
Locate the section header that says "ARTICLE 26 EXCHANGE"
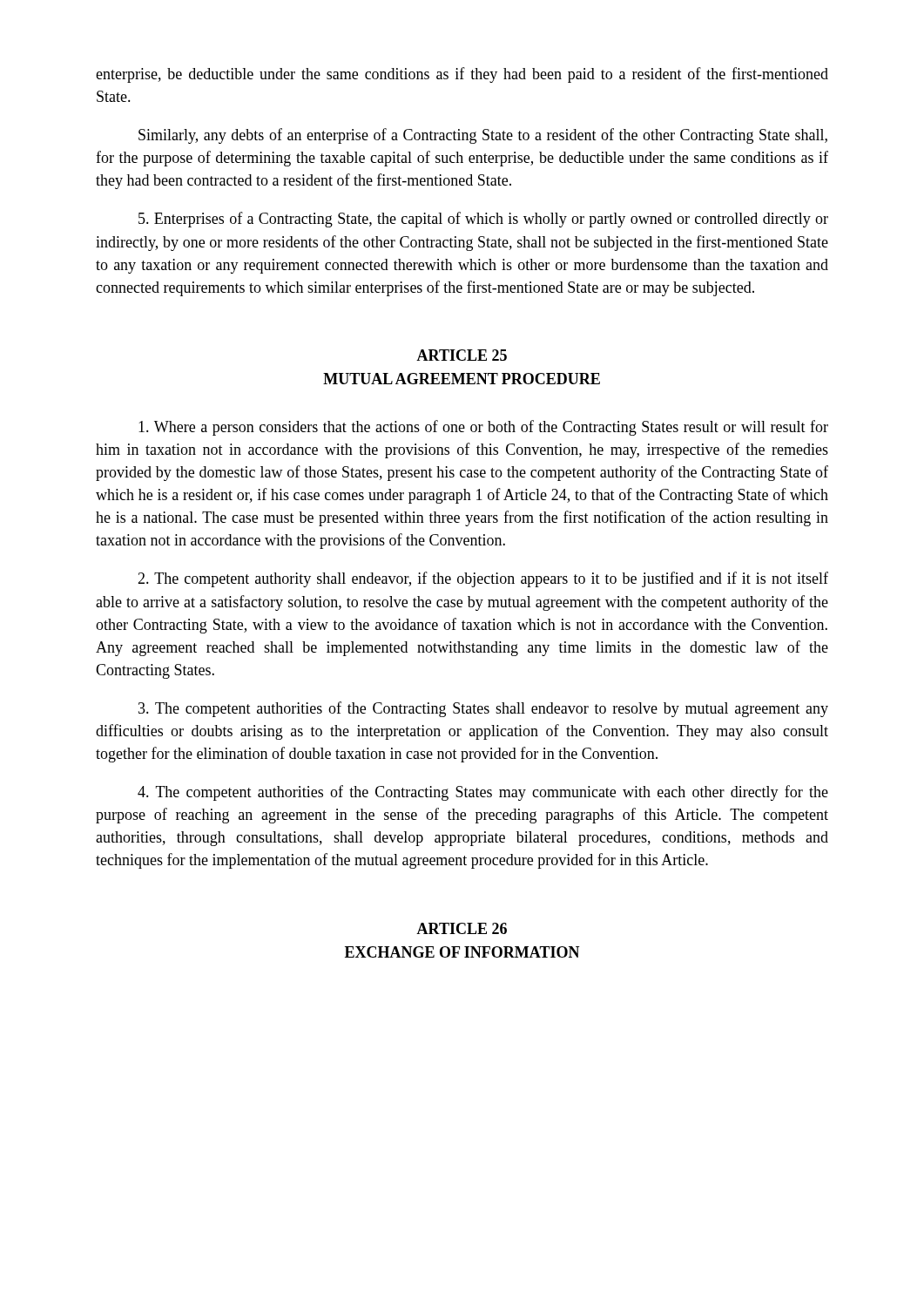[462, 941]
